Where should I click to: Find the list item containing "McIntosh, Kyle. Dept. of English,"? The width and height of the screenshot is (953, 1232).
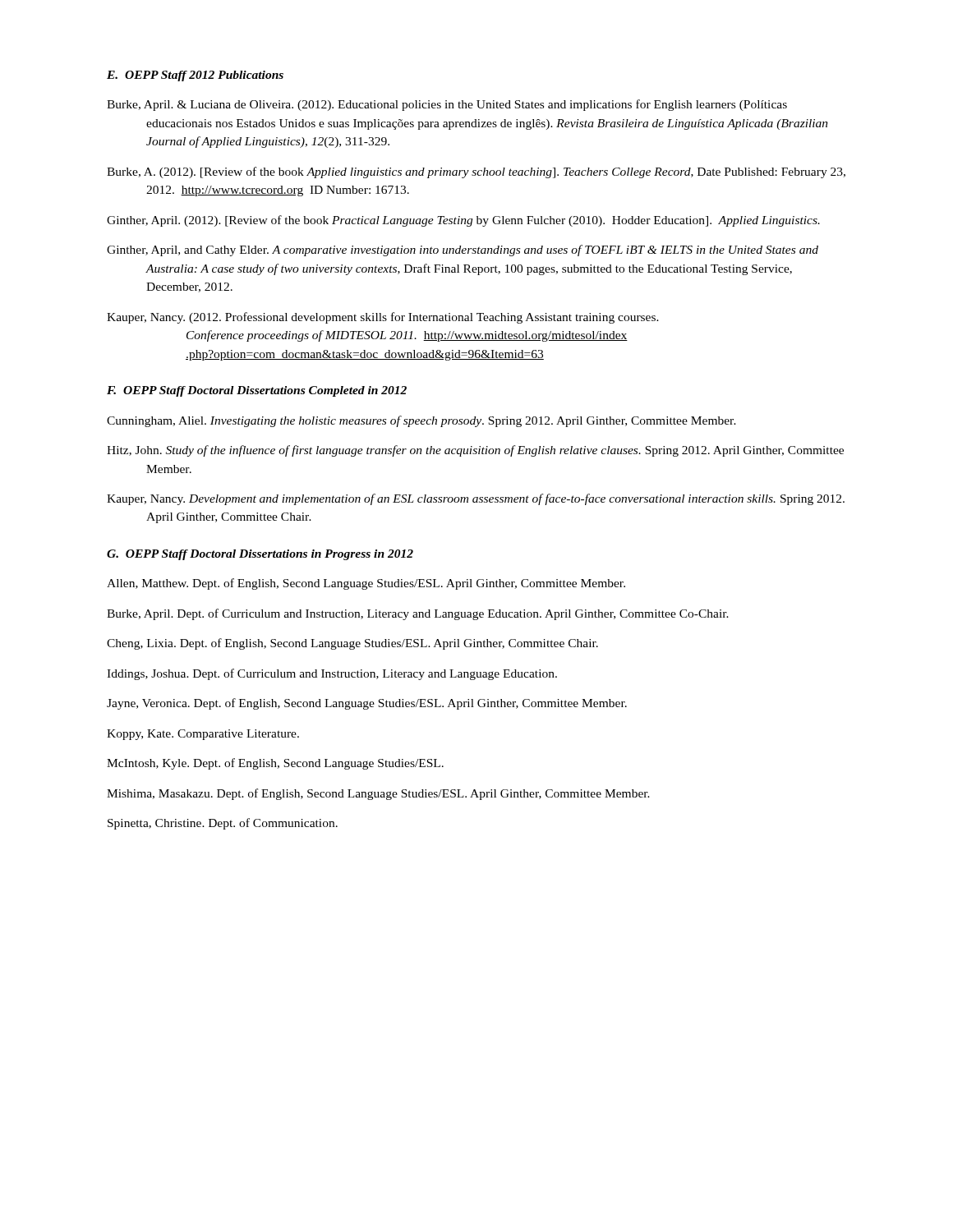[276, 763]
